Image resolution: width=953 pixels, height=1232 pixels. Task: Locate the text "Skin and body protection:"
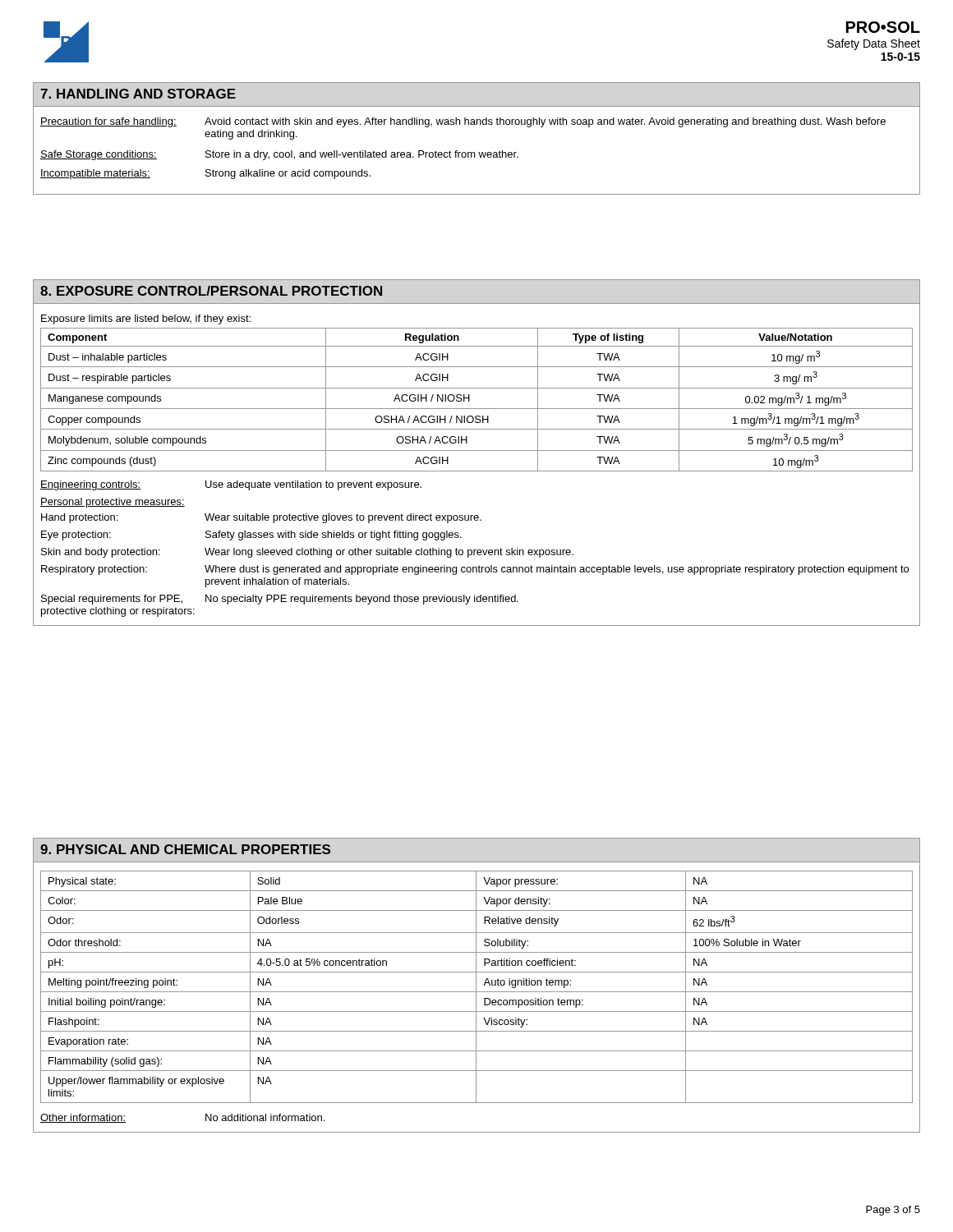[x=100, y=551]
